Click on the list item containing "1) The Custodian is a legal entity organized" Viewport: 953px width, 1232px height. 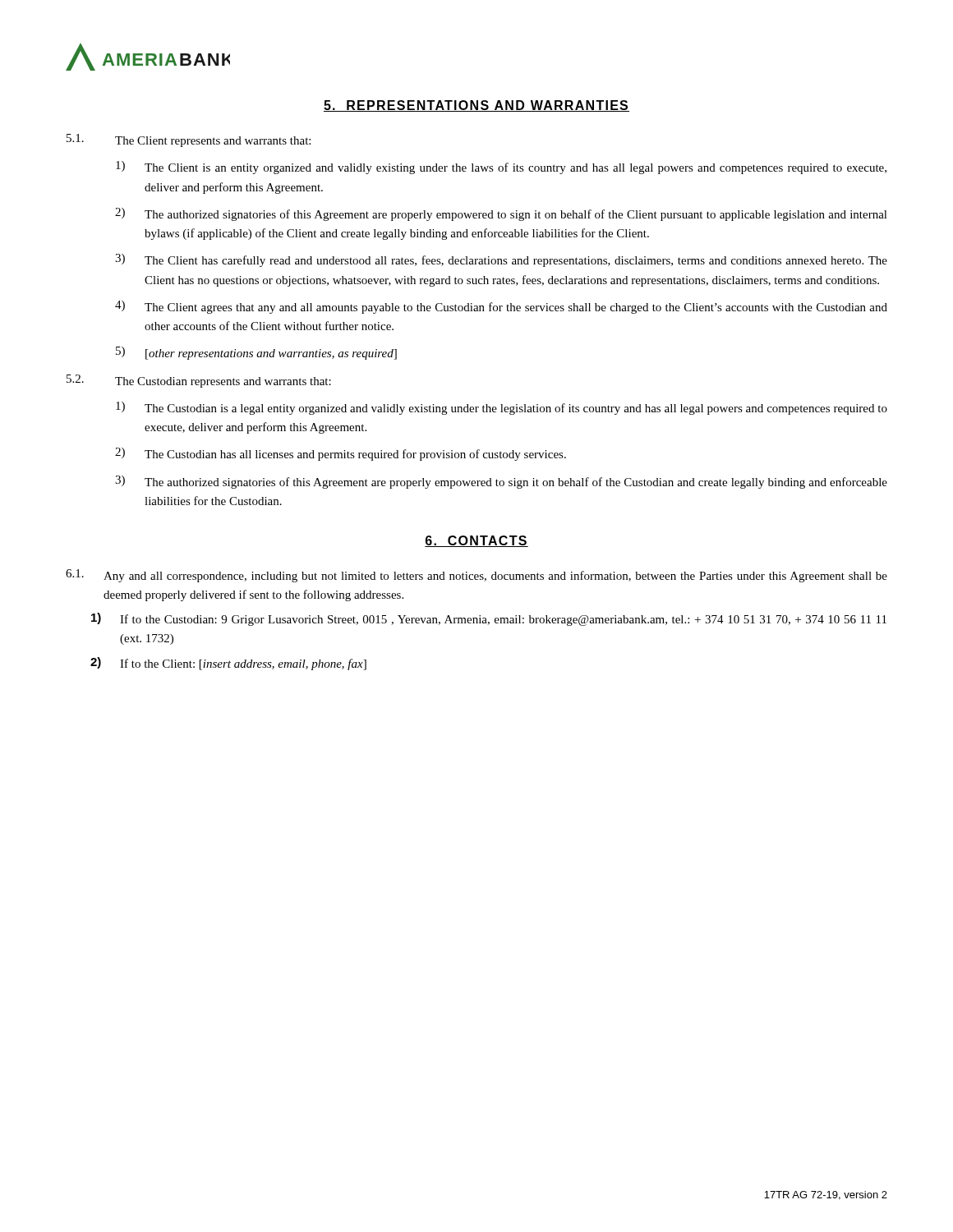click(501, 418)
